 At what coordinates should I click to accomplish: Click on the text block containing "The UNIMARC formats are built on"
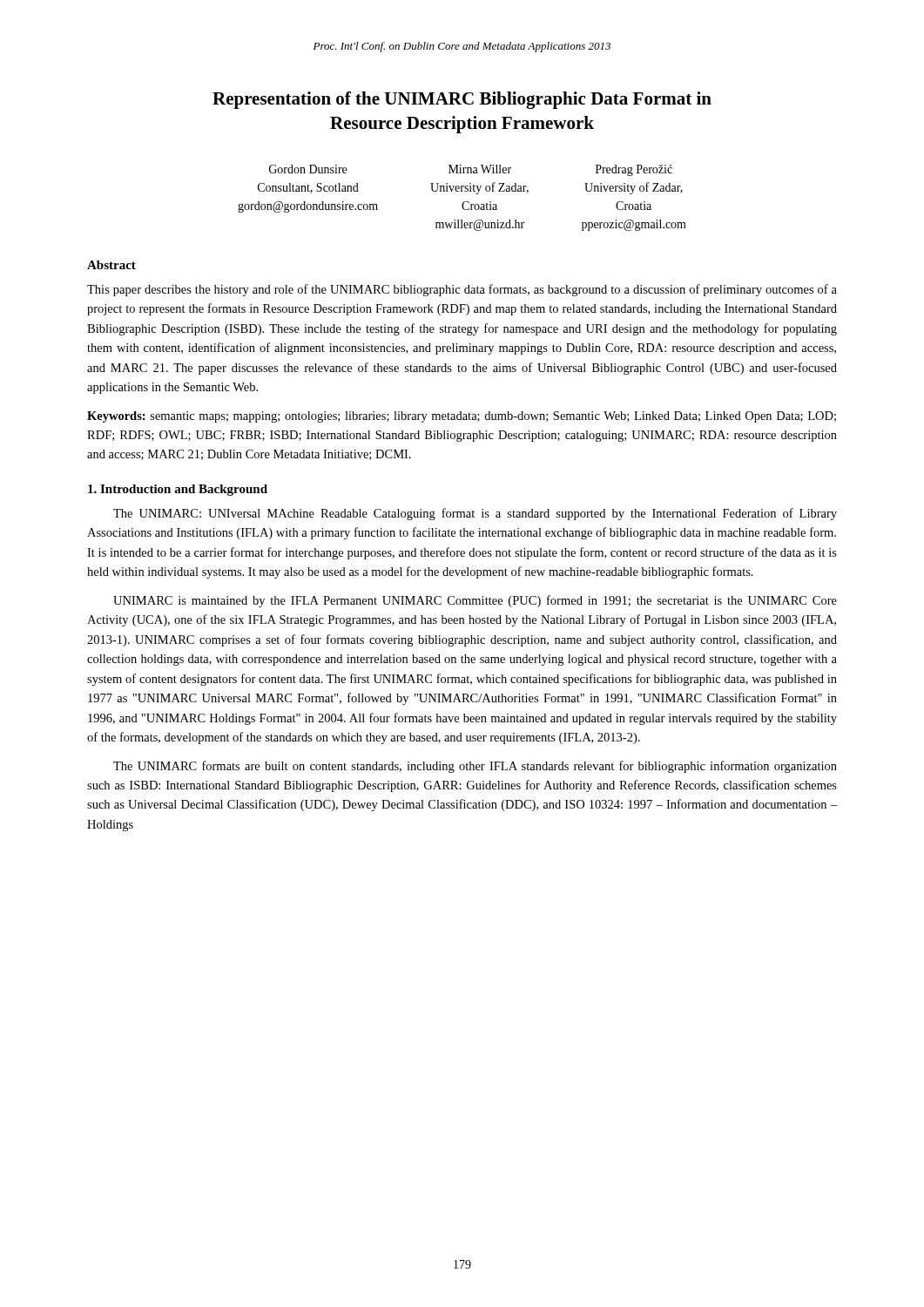(462, 795)
